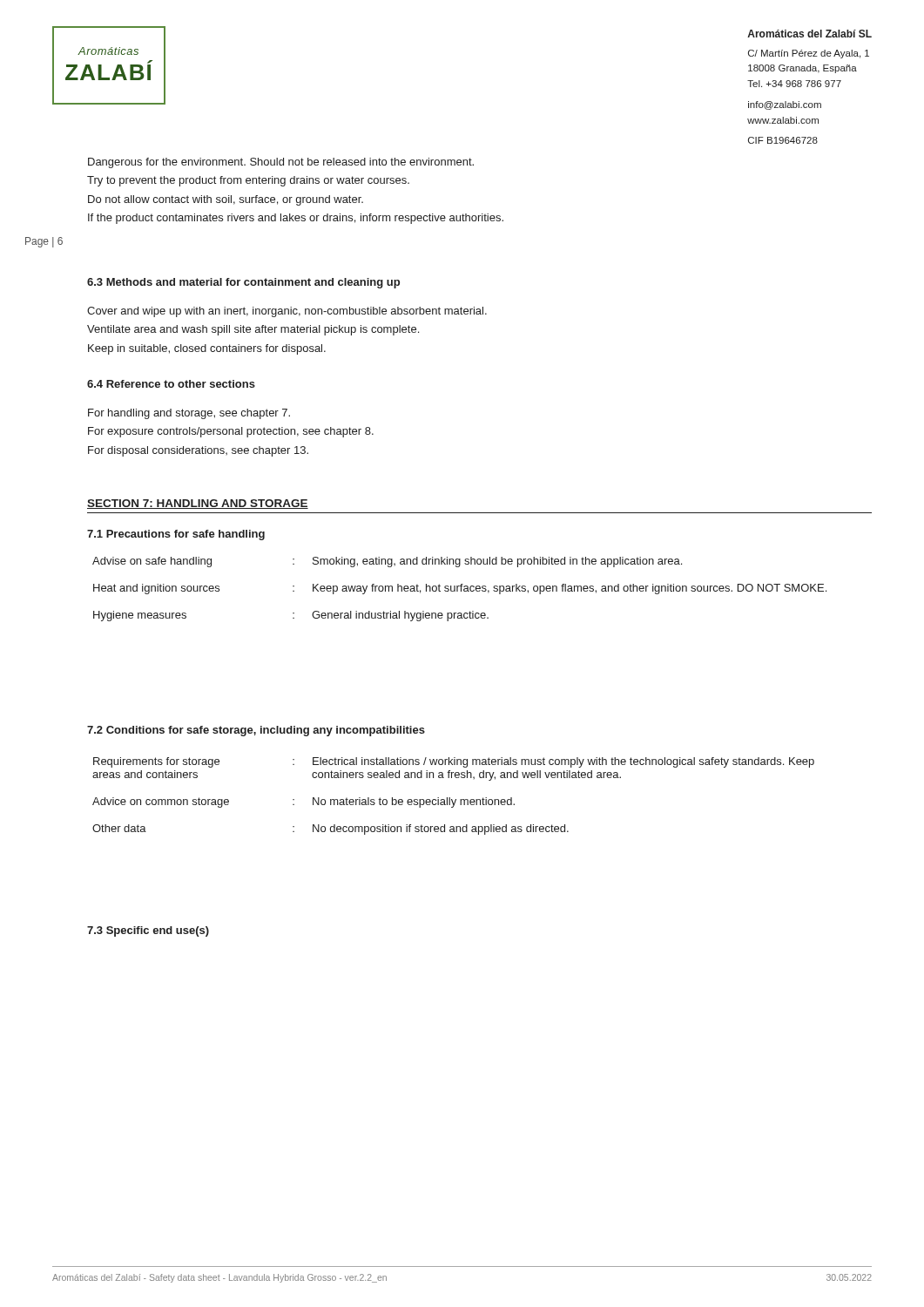Select the logo
924x1307 pixels.
[109, 65]
